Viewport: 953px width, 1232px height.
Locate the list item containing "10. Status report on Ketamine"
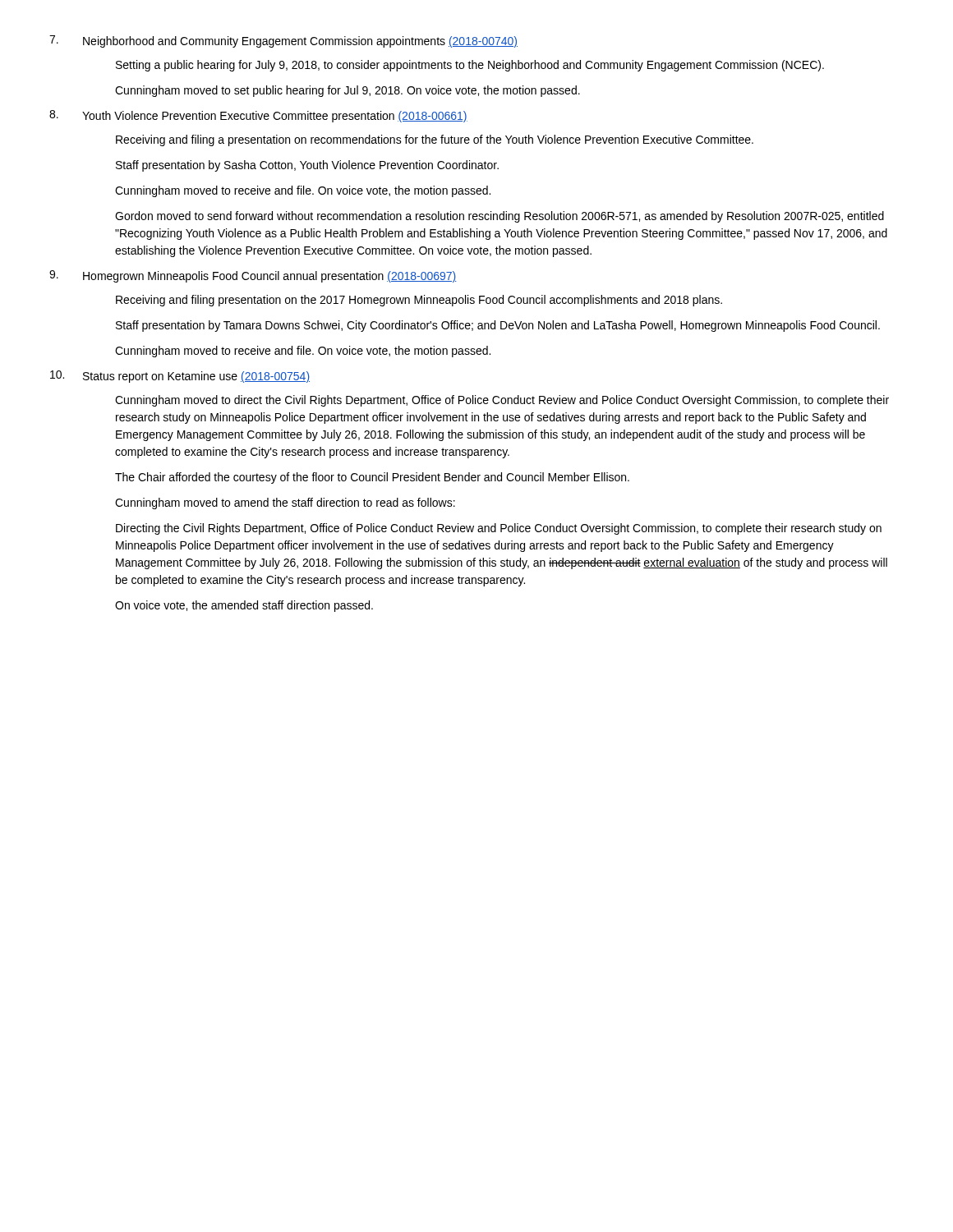[x=180, y=377]
